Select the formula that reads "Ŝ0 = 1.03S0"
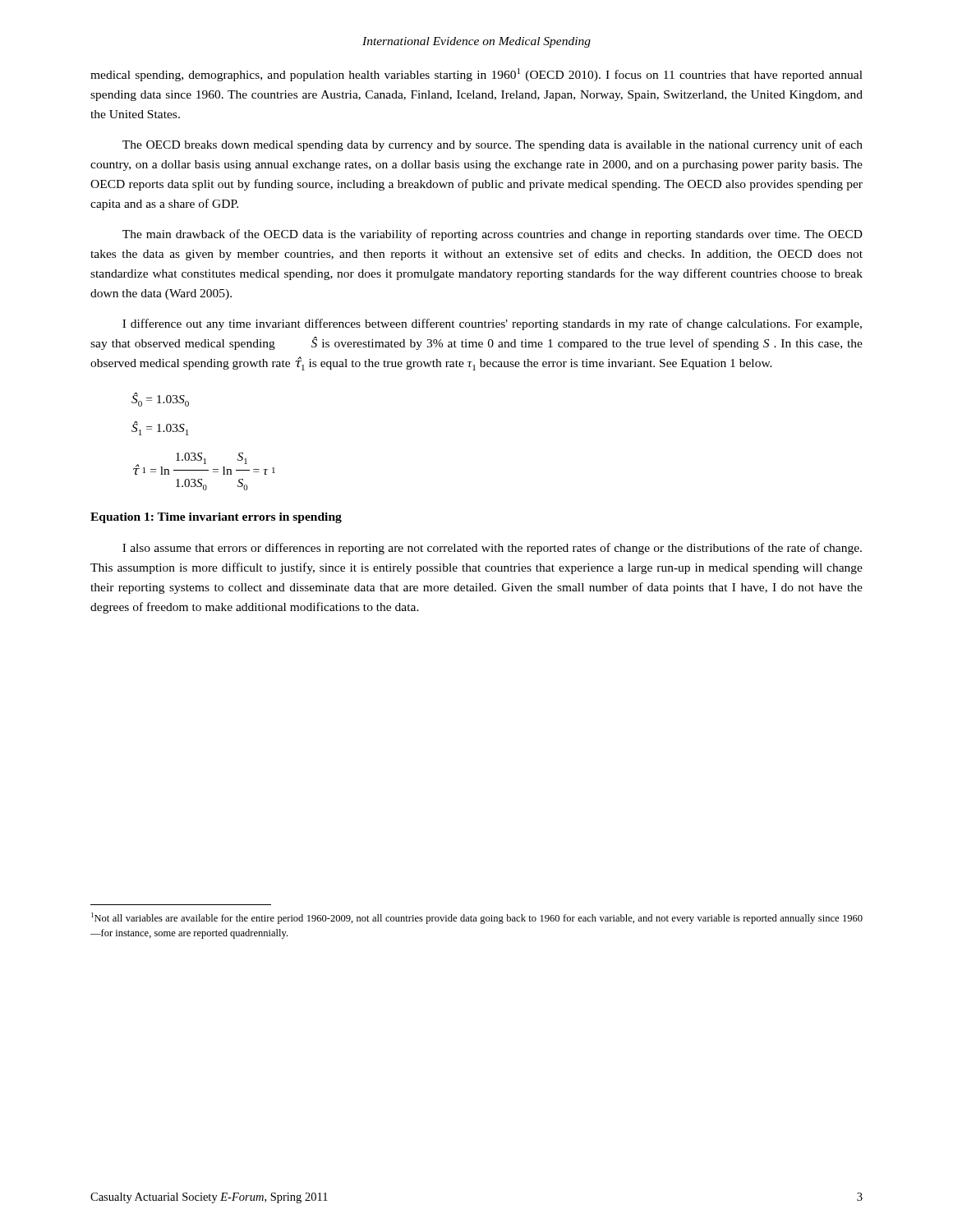 (160, 400)
